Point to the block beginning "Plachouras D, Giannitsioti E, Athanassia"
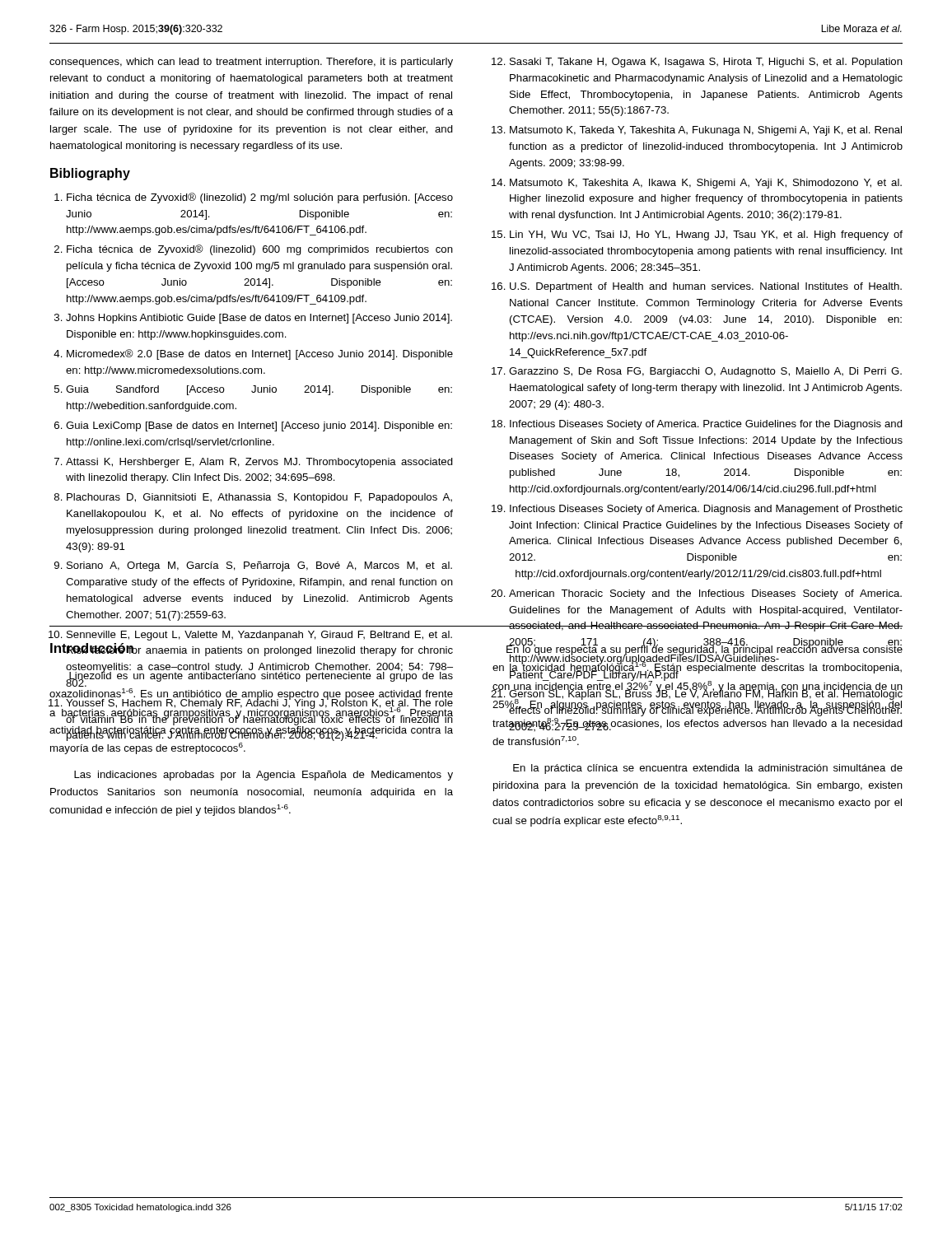The height and width of the screenshot is (1235, 952). point(259,522)
